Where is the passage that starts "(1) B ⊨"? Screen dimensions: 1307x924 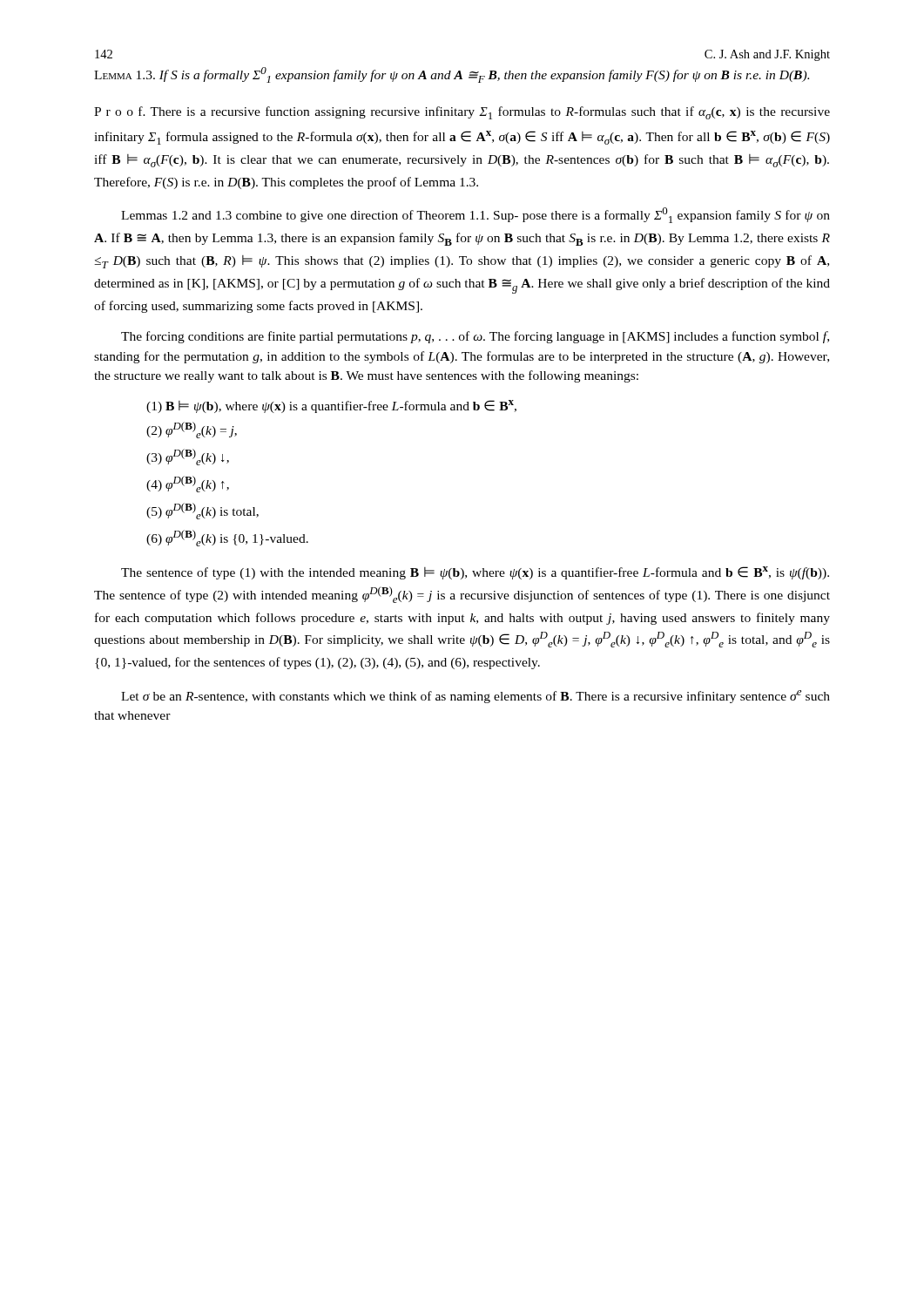[332, 404]
